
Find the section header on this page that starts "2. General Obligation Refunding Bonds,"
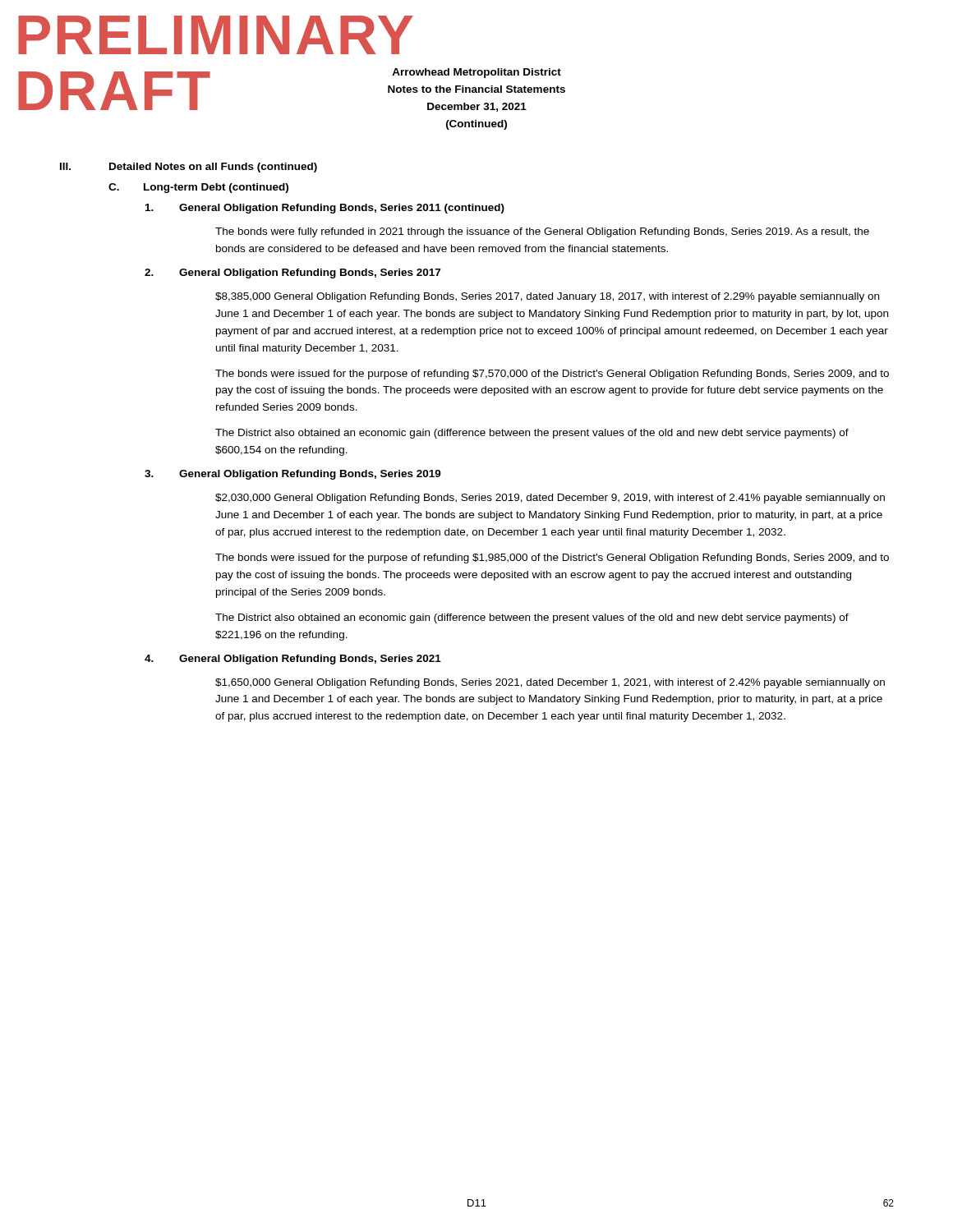coord(293,272)
